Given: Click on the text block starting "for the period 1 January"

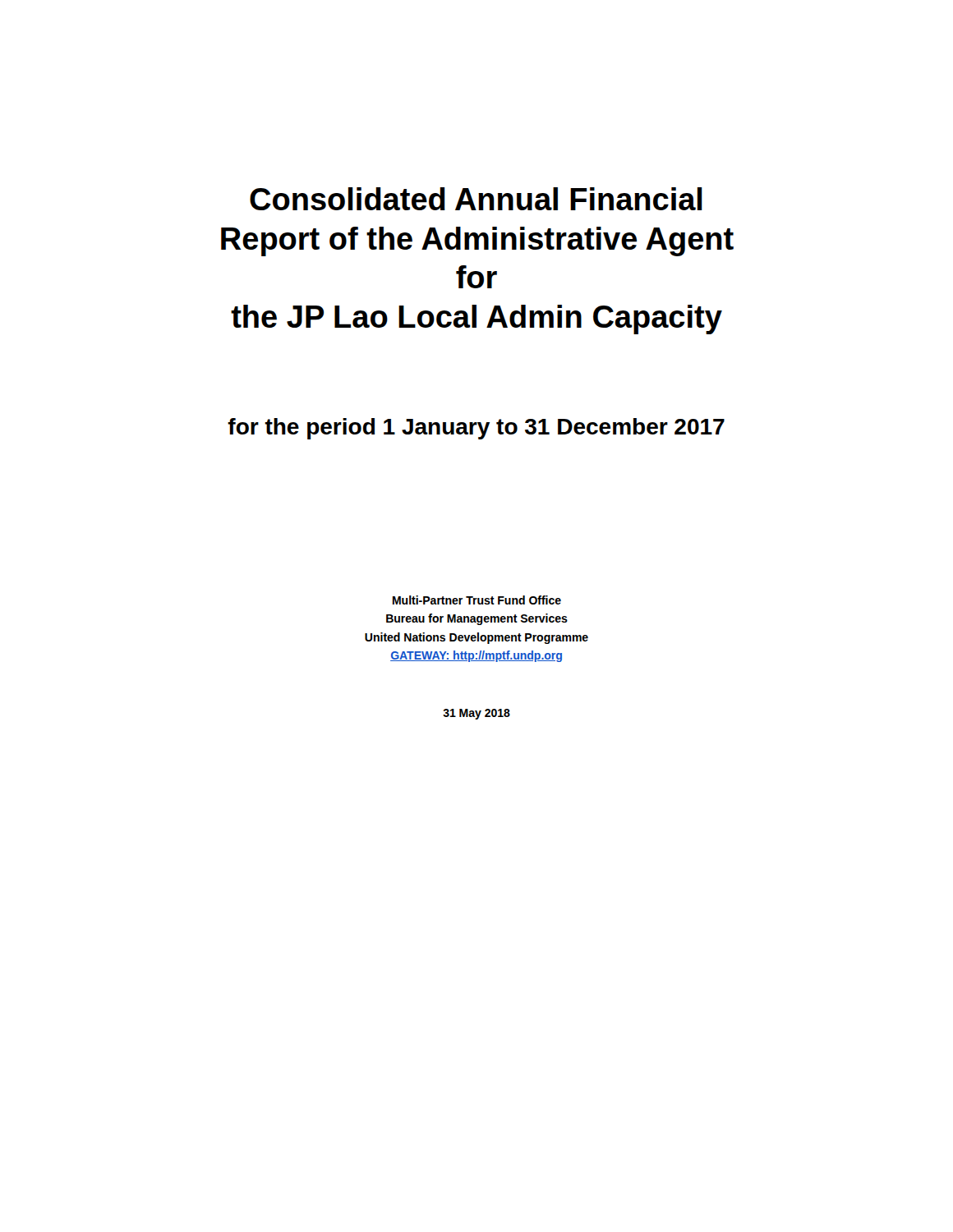Looking at the screenshot, I should [x=476, y=427].
